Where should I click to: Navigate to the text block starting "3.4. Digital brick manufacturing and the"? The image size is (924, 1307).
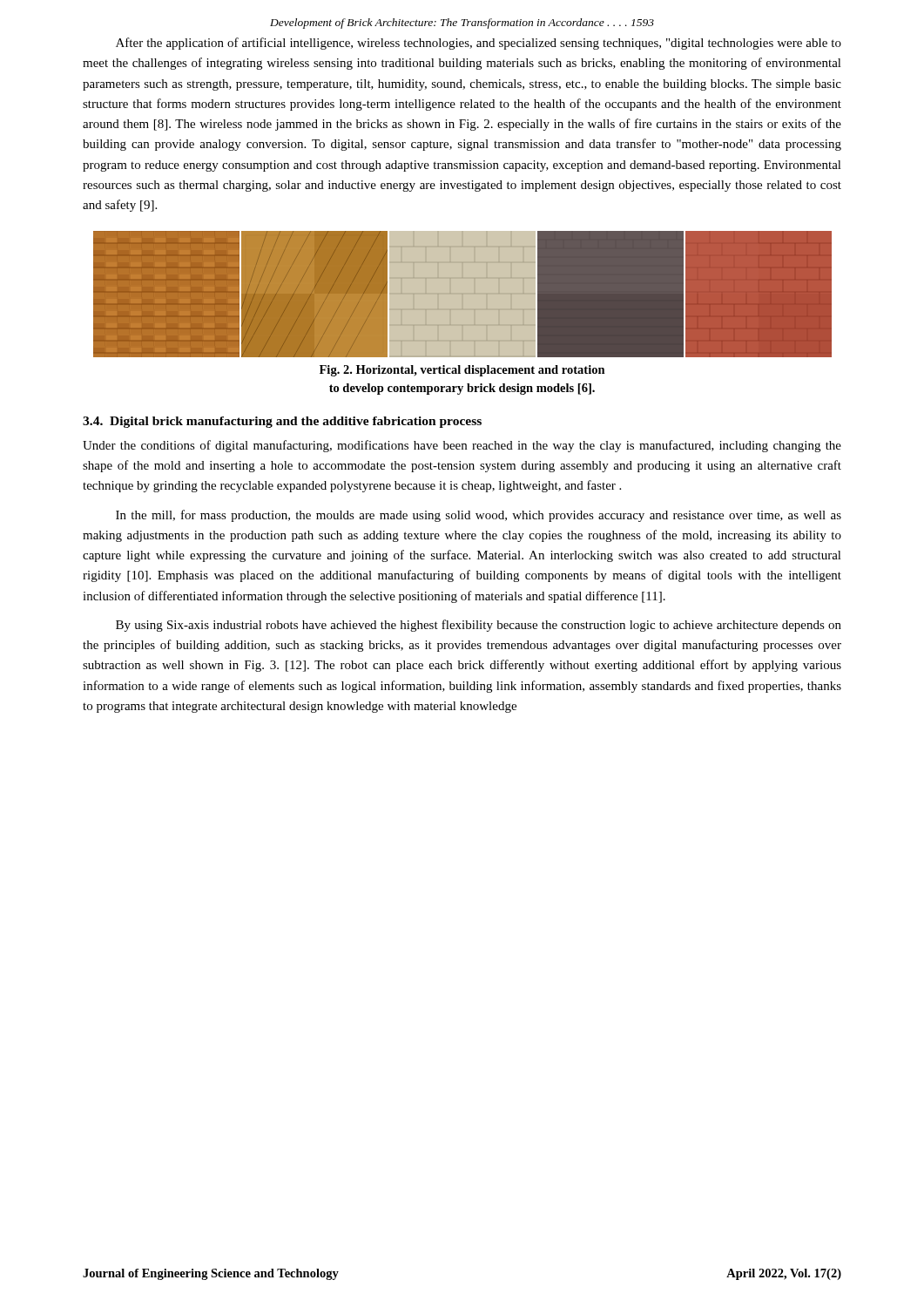pos(282,421)
